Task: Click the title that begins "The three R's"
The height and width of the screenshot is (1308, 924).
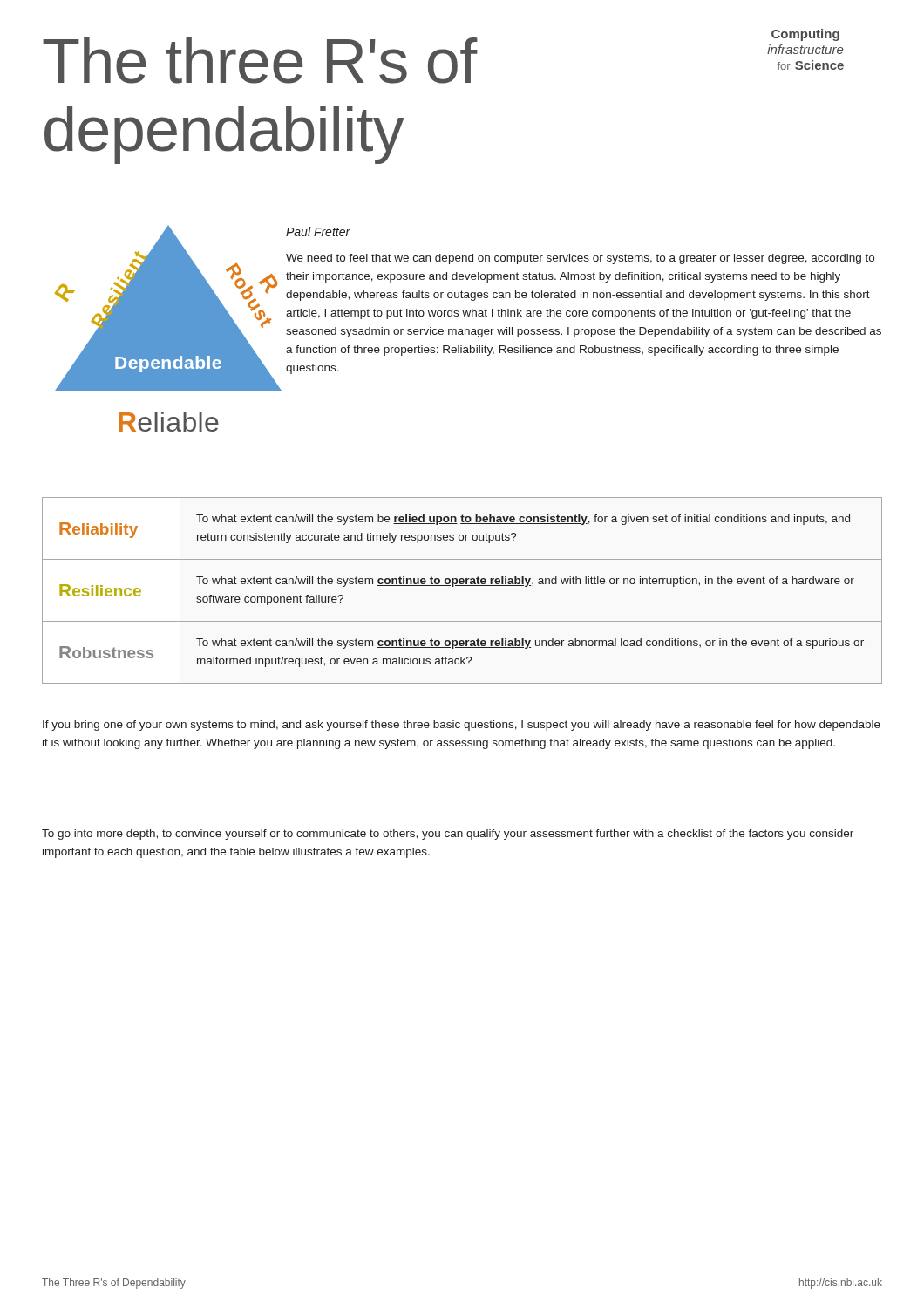Action: click(x=259, y=96)
